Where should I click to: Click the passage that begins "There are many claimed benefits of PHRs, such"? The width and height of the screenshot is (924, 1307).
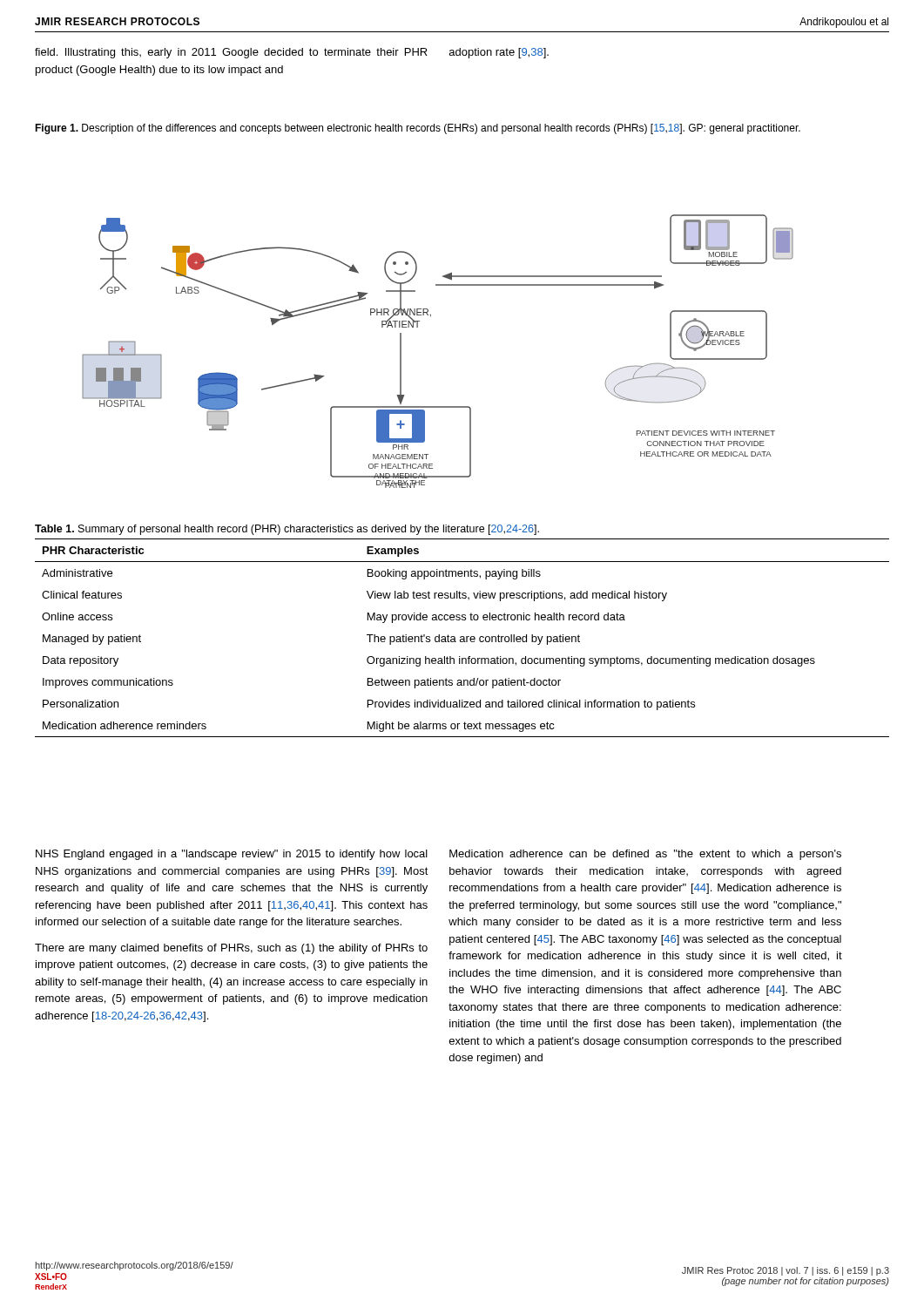point(231,981)
